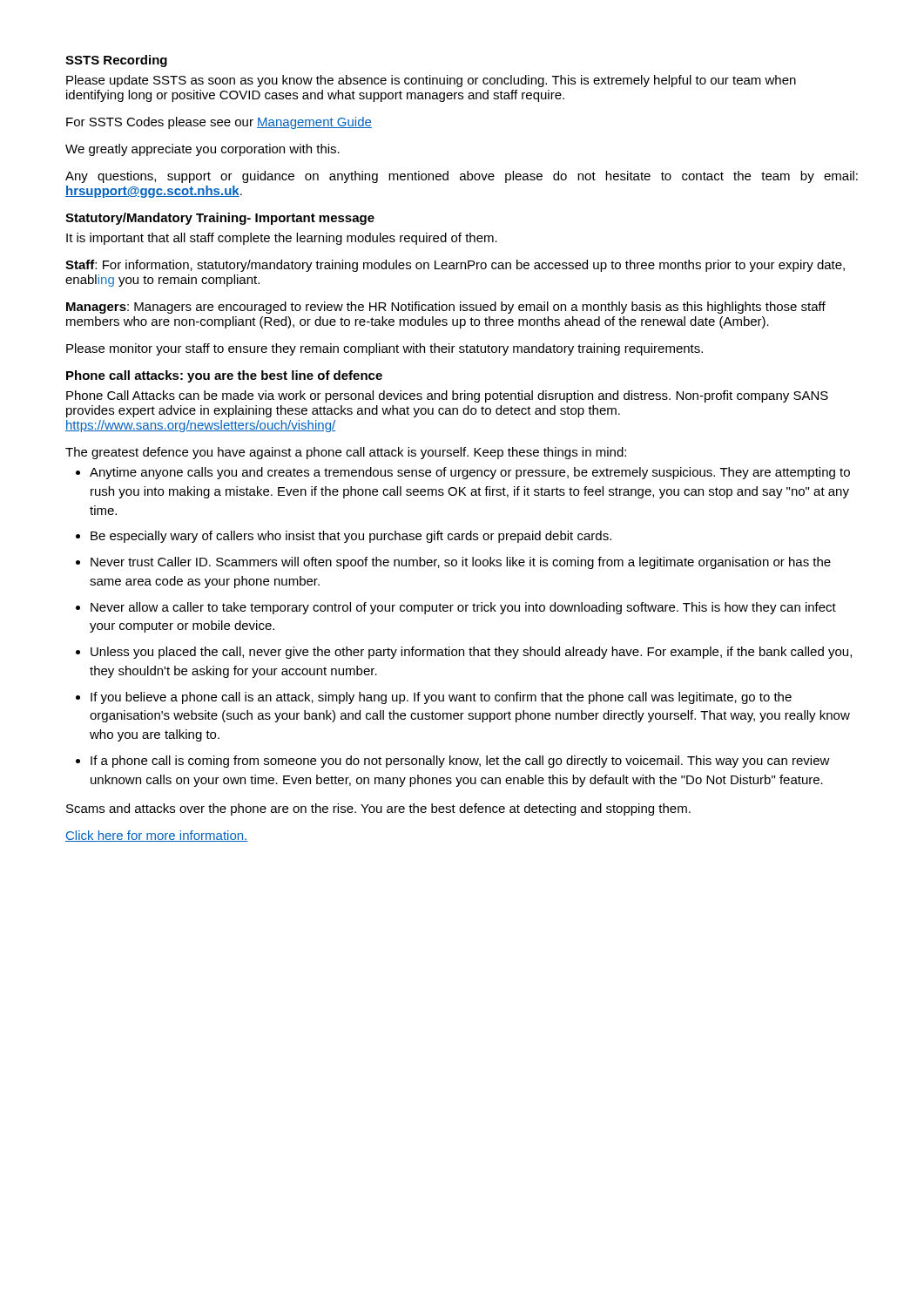
Task: Locate the list item containing "If you believe a phone"
Action: point(470,715)
